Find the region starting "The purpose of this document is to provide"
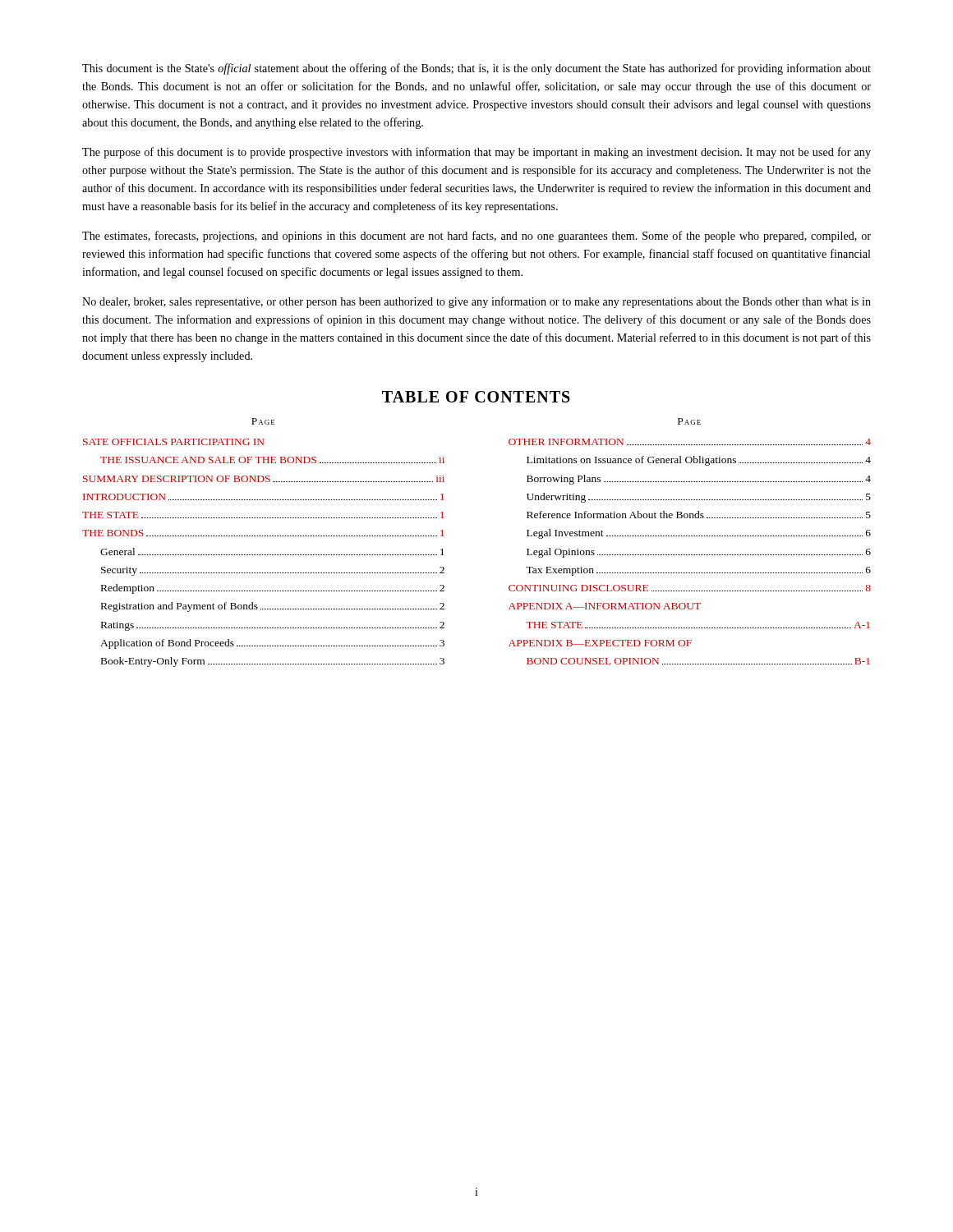 (x=476, y=179)
